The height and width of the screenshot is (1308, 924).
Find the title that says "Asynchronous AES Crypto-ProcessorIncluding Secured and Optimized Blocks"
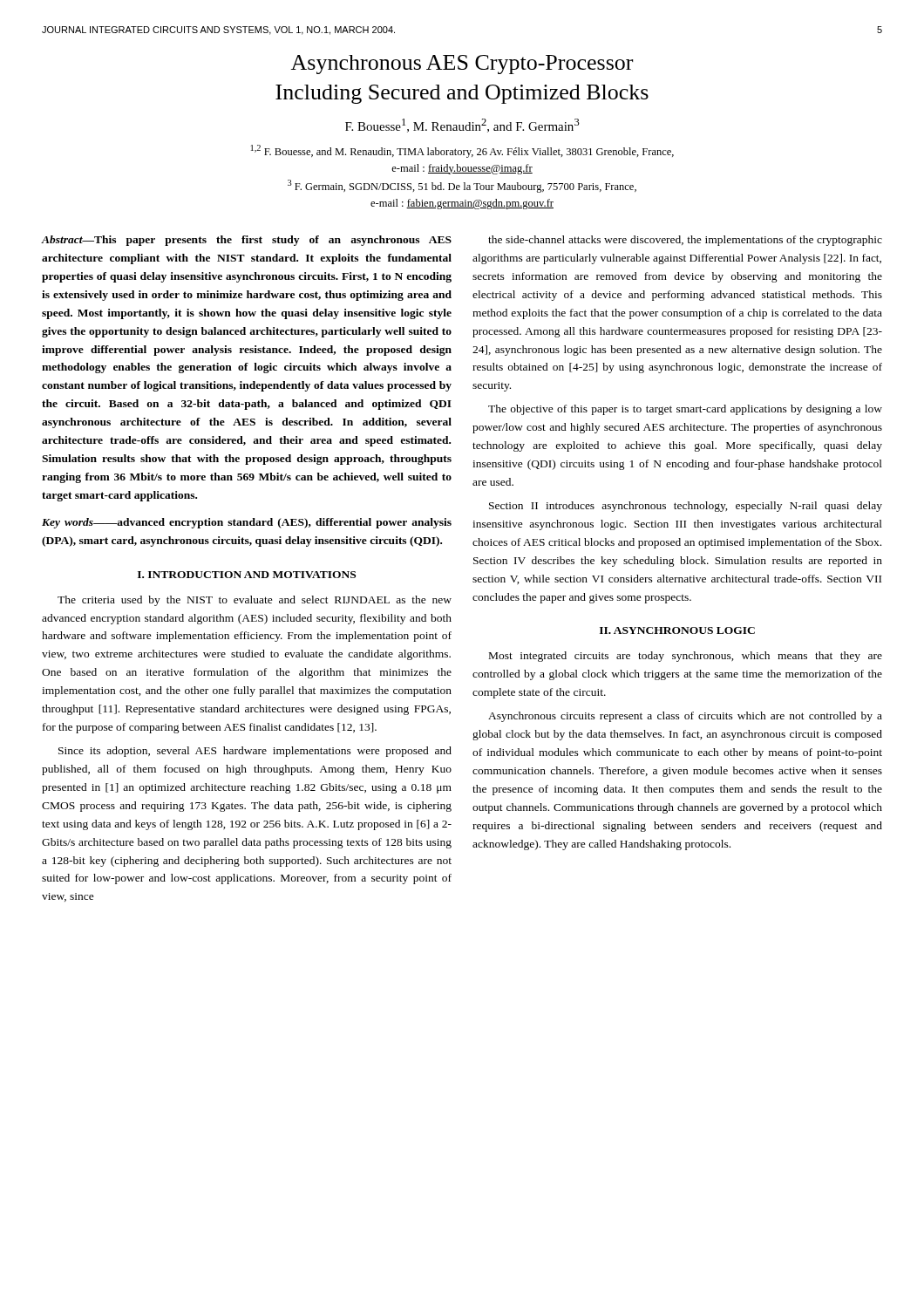pyautogui.click(x=462, y=130)
